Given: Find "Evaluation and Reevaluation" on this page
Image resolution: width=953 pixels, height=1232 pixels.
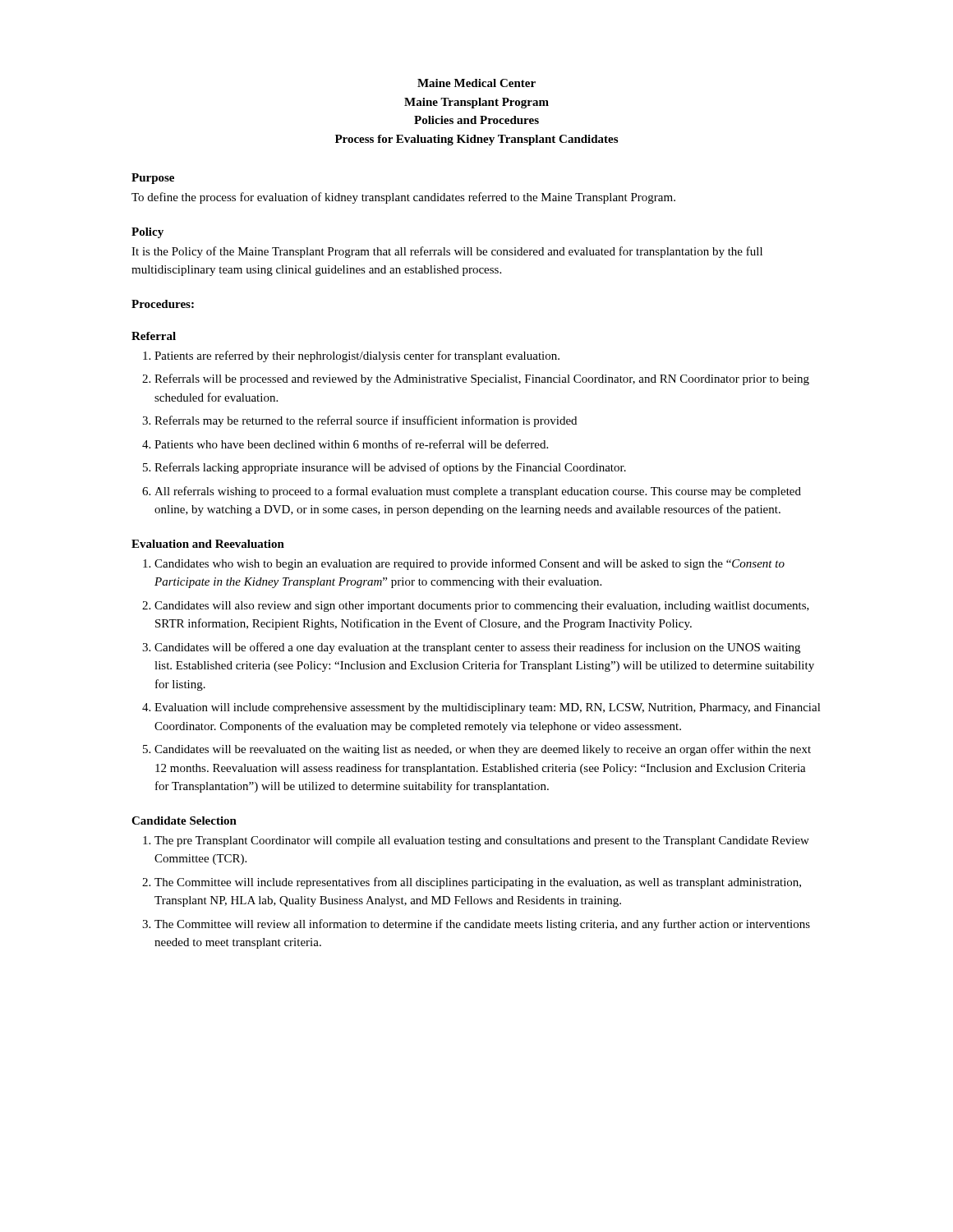Looking at the screenshot, I should (x=208, y=543).
